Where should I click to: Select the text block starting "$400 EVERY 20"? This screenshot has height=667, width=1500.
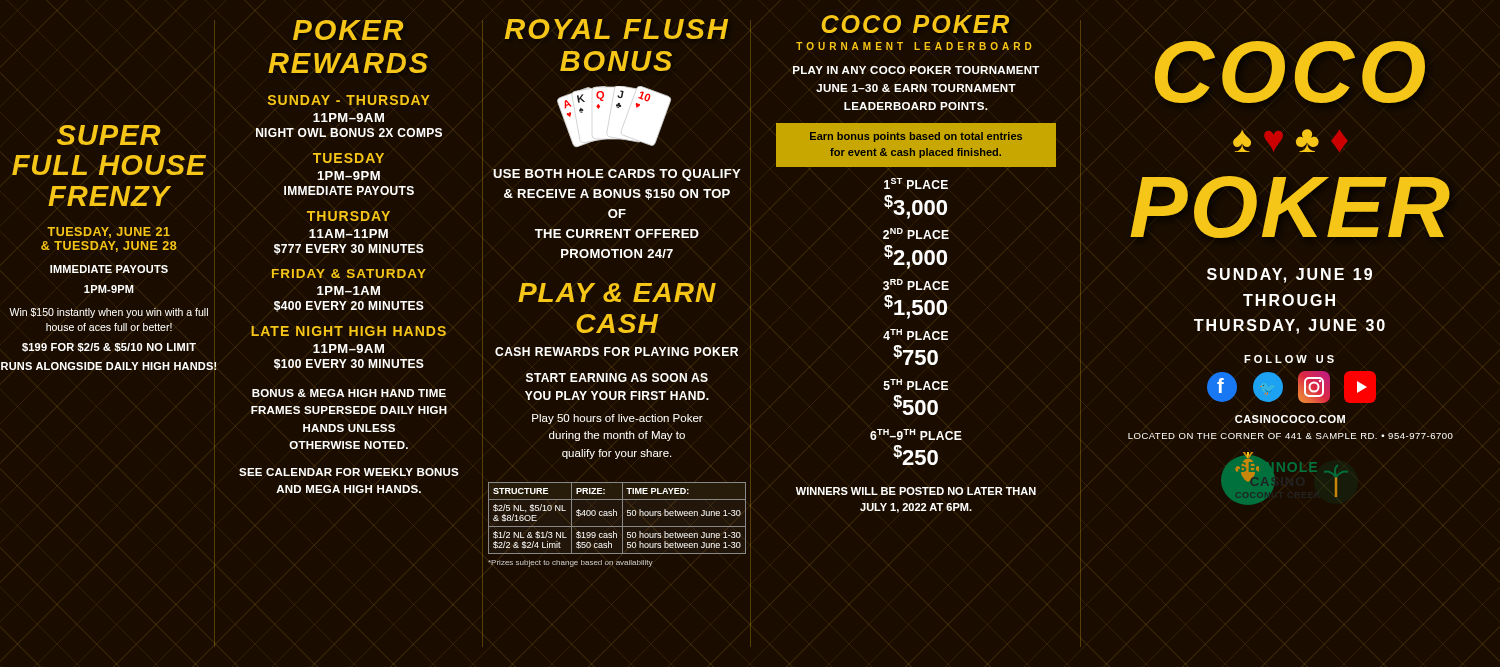click(x=349, y=306)
